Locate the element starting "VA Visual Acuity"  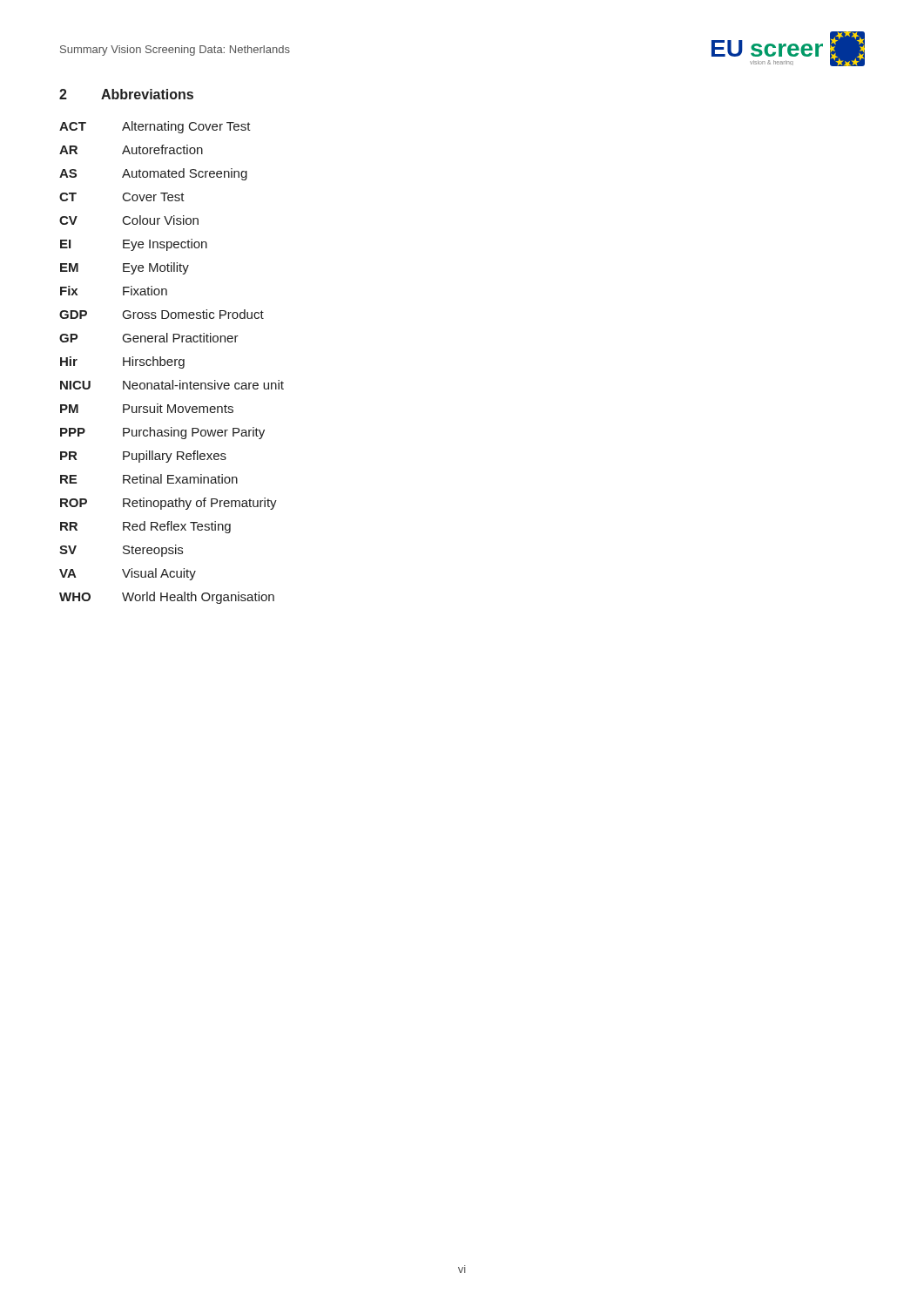click(x=128, y=573)
